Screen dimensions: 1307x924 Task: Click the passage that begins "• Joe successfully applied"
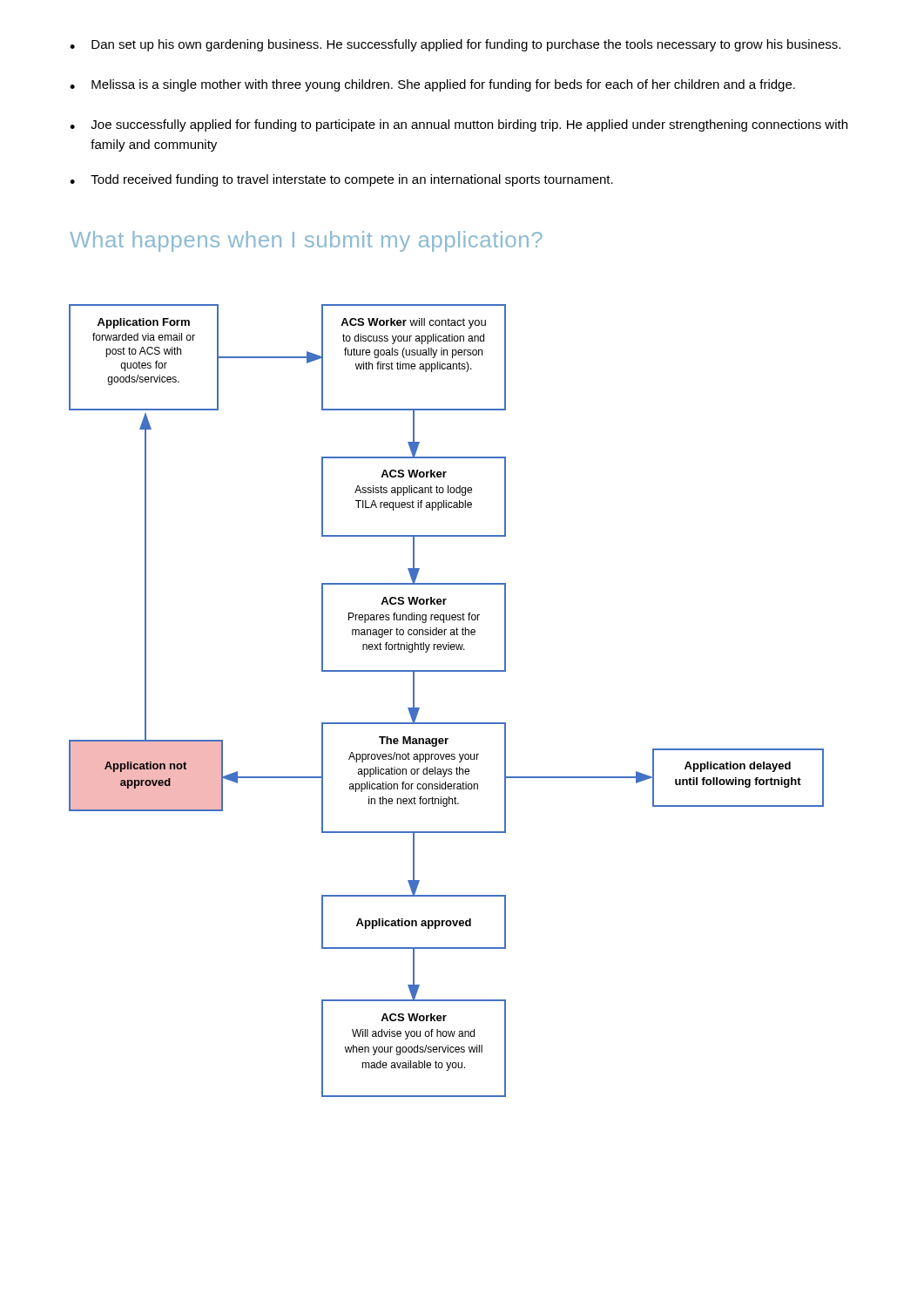[462, 135]
